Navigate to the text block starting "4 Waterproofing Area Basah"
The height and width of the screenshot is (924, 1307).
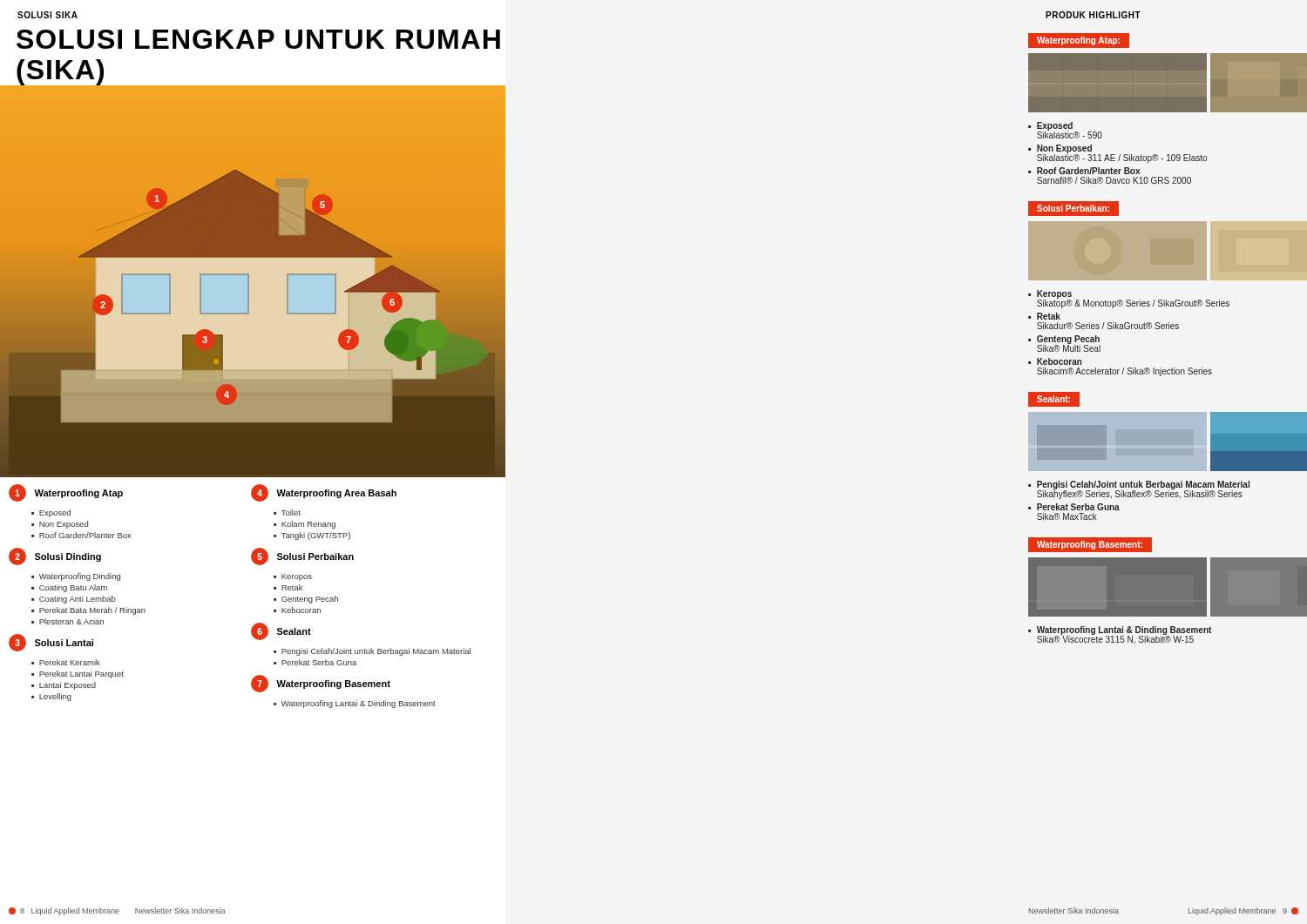tap(324, 493)
